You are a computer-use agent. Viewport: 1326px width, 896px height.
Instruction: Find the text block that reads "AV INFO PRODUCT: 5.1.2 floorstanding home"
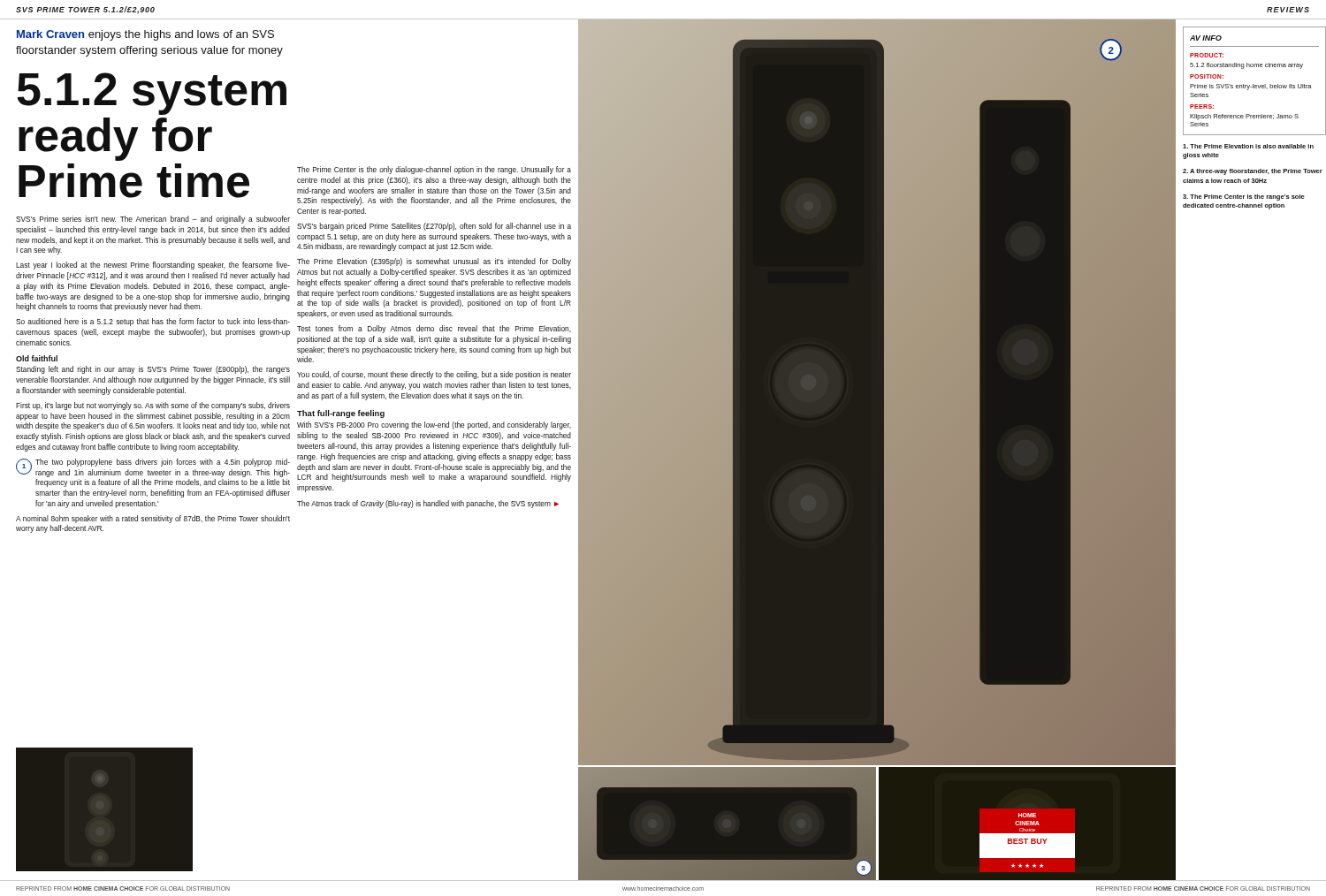pos(1254,81)
